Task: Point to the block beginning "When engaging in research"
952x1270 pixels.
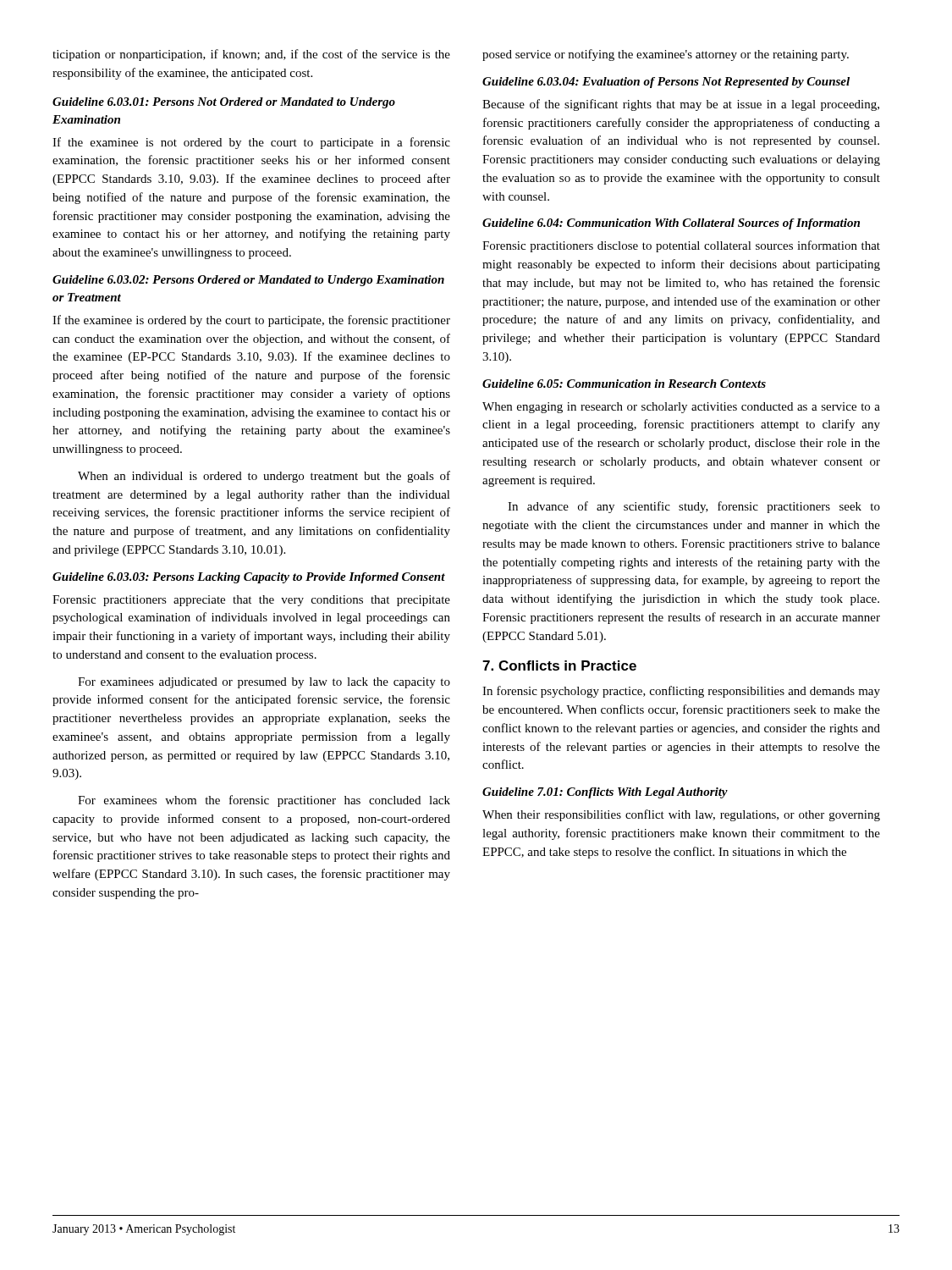Action: [x=681, y=521]
